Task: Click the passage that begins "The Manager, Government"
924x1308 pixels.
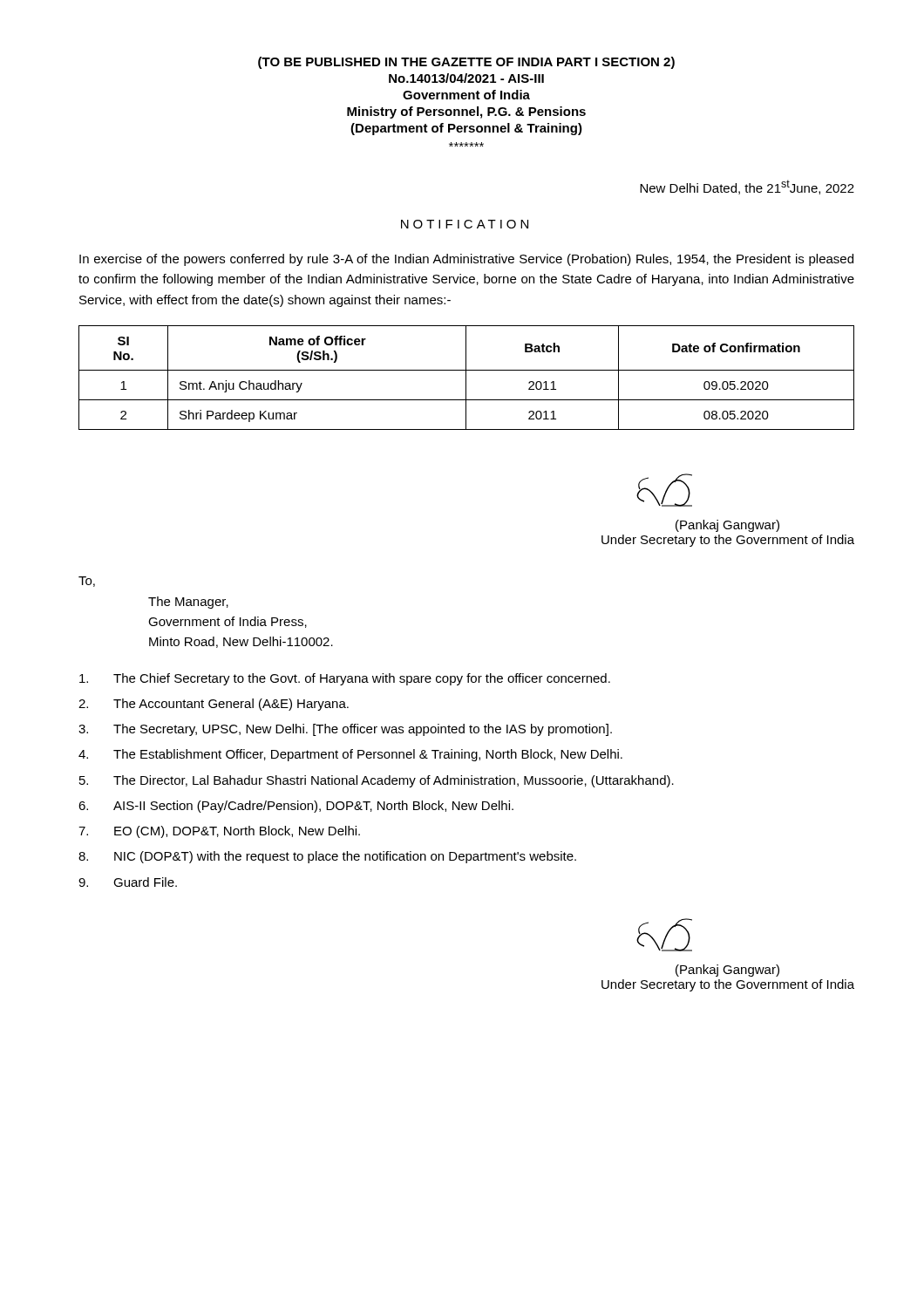Action: coord(241,621)
